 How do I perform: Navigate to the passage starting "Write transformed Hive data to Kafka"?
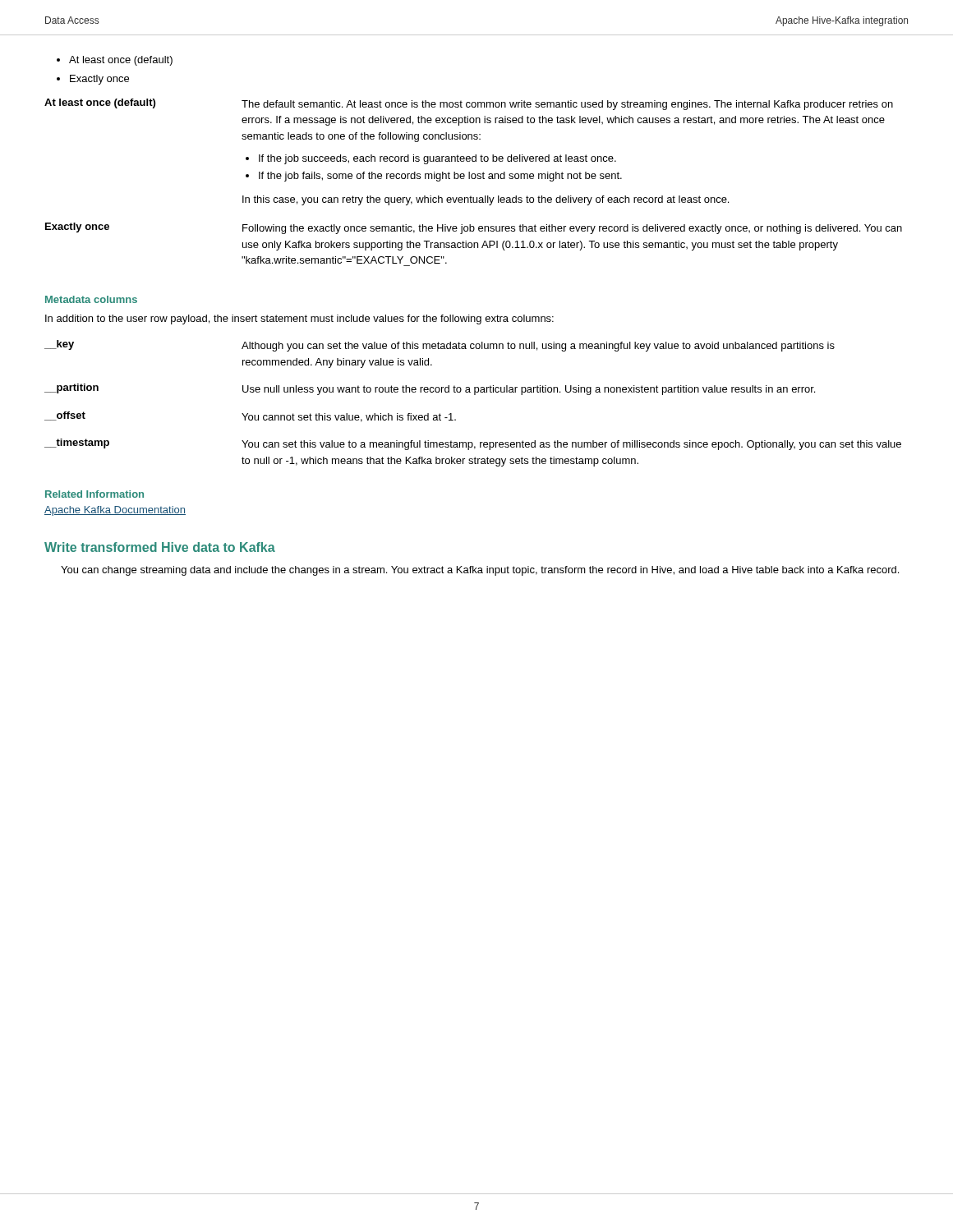pyautogui.click(x=160, y=548)
